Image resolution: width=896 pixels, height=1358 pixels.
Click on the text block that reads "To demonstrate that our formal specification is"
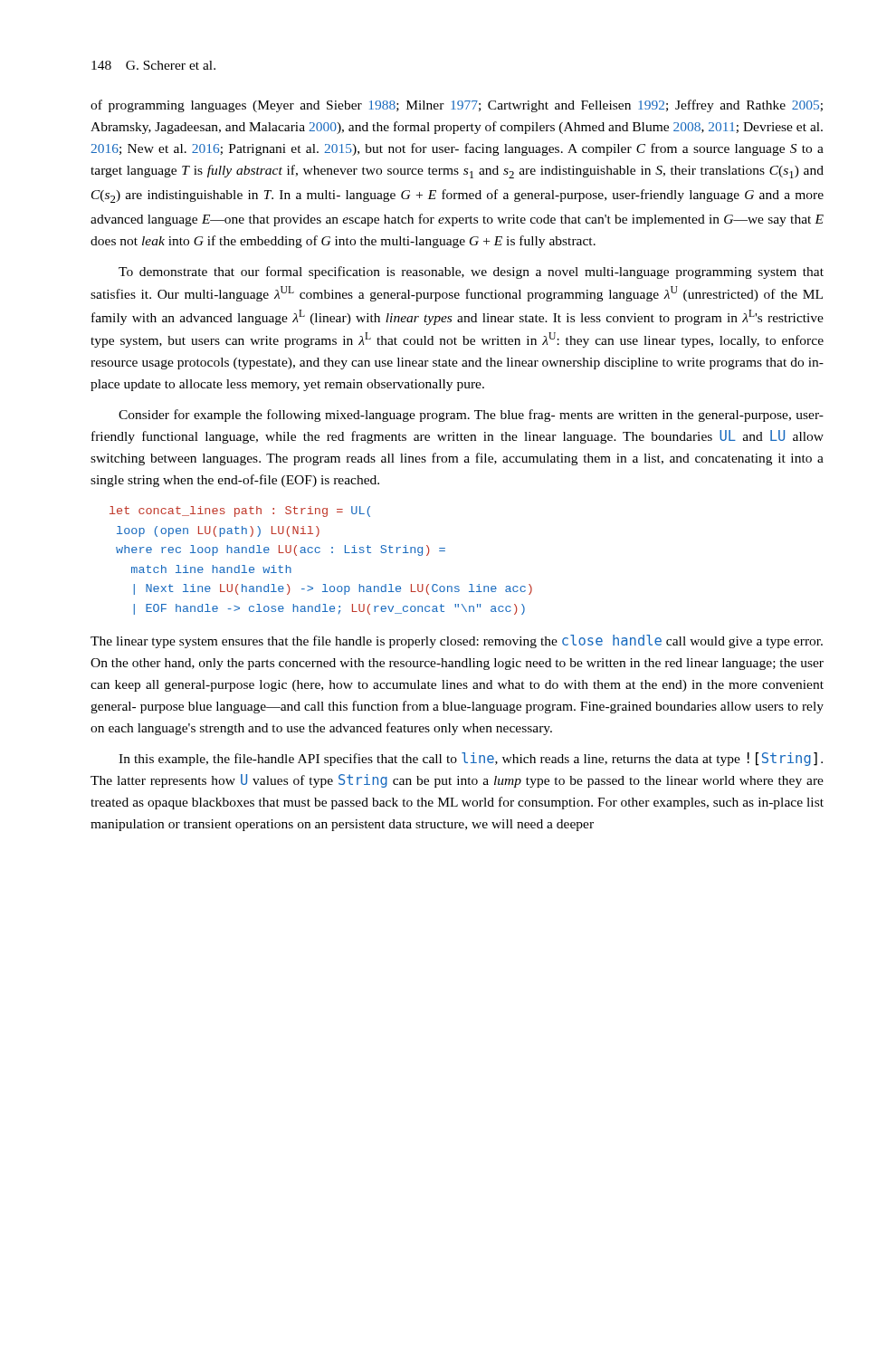point(457,328)
